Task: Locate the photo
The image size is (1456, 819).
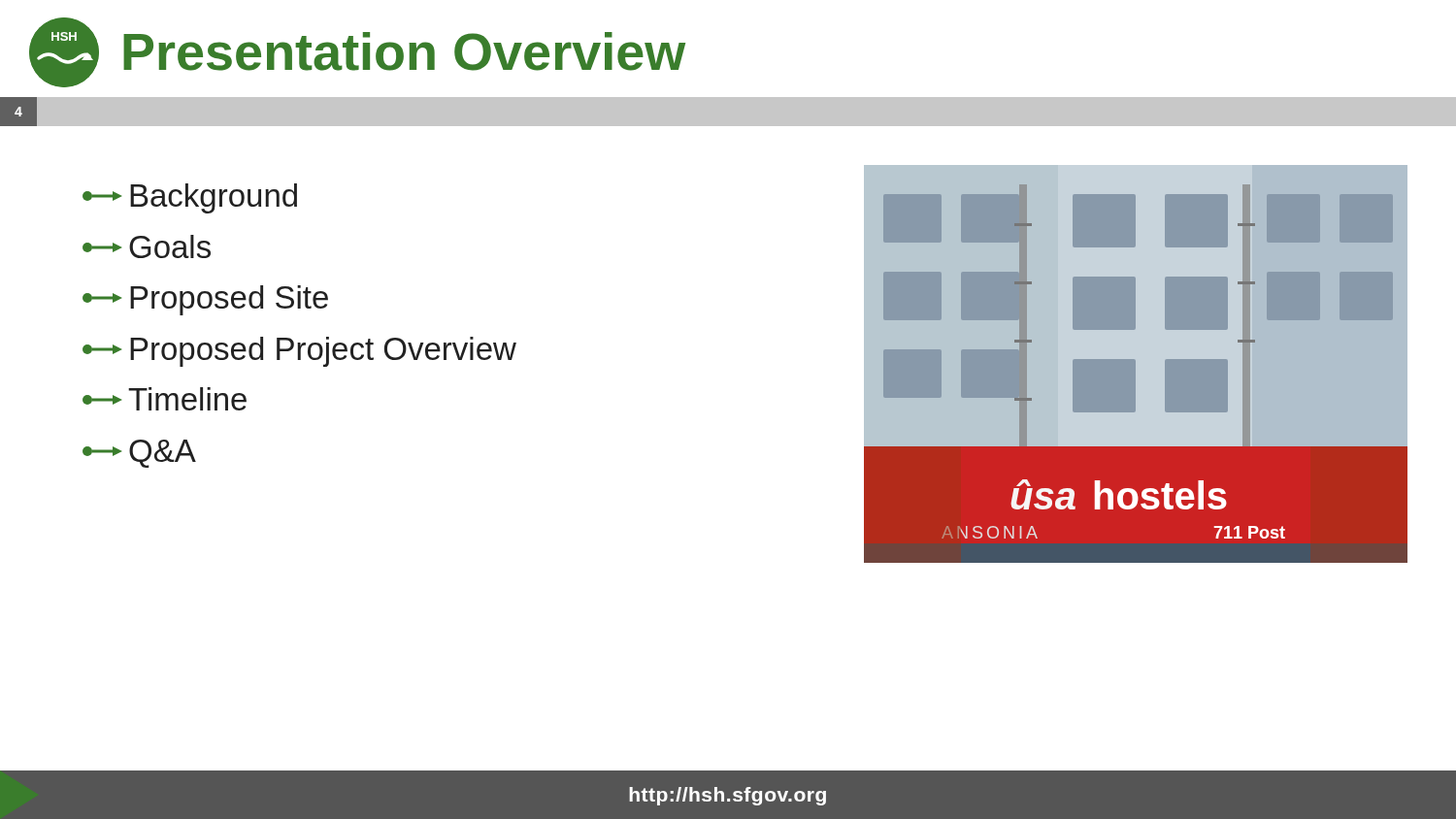Action: point(1005,364)
